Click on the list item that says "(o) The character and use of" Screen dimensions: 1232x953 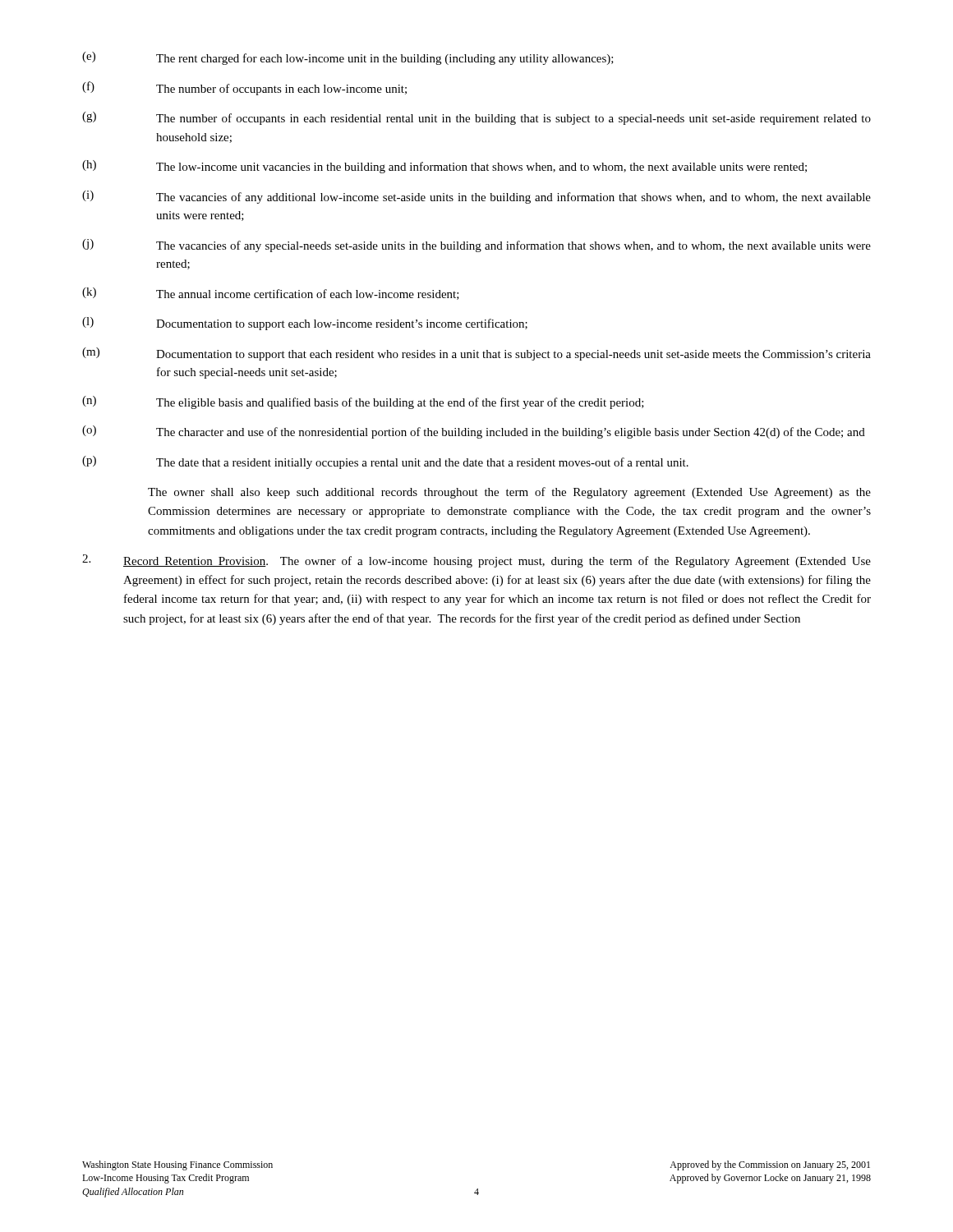click(476, 432)
